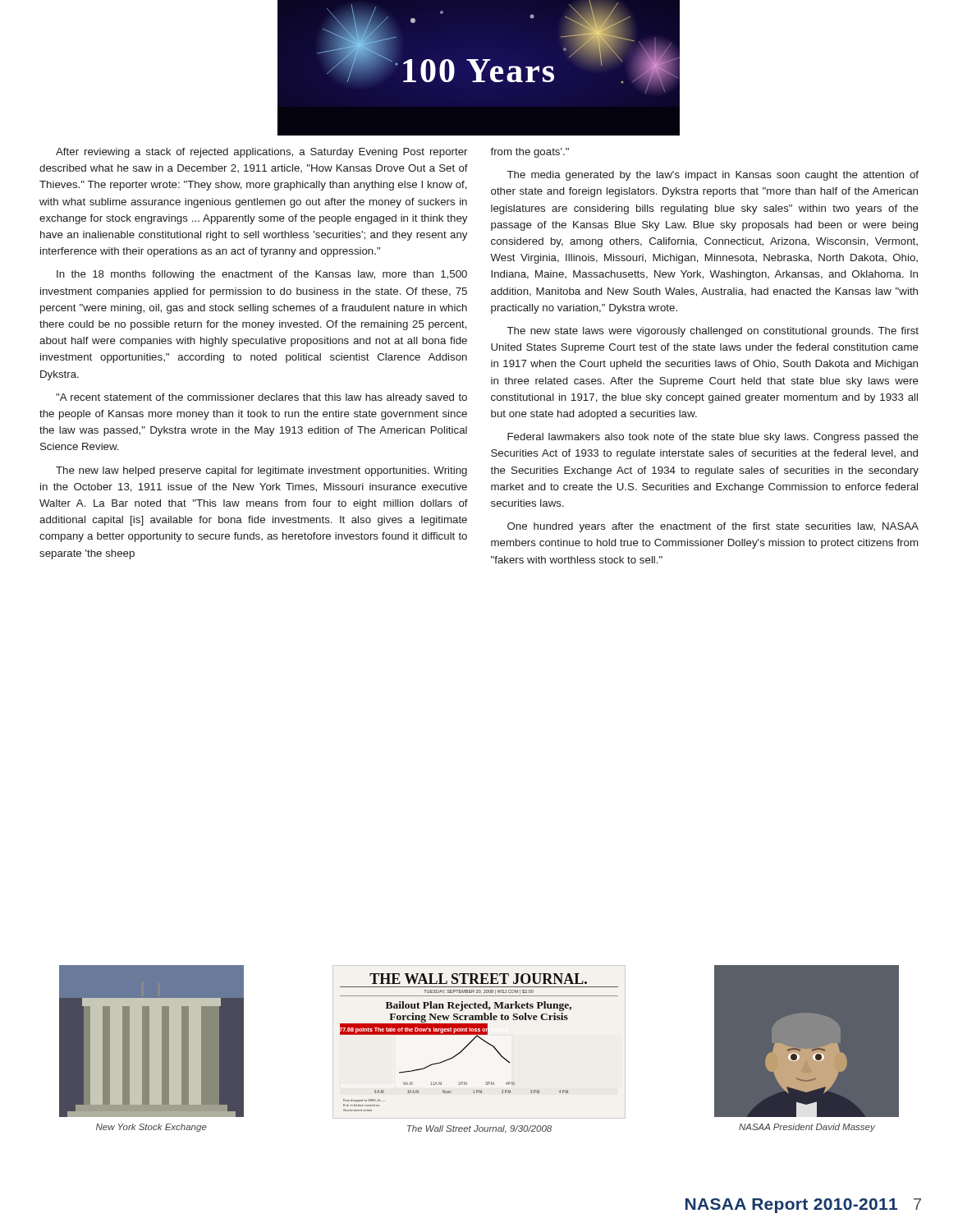This screenshot has height=1232, width=958.
Task: Locate the element starting "from the goats'." The media"
Action: pos(705,356)
